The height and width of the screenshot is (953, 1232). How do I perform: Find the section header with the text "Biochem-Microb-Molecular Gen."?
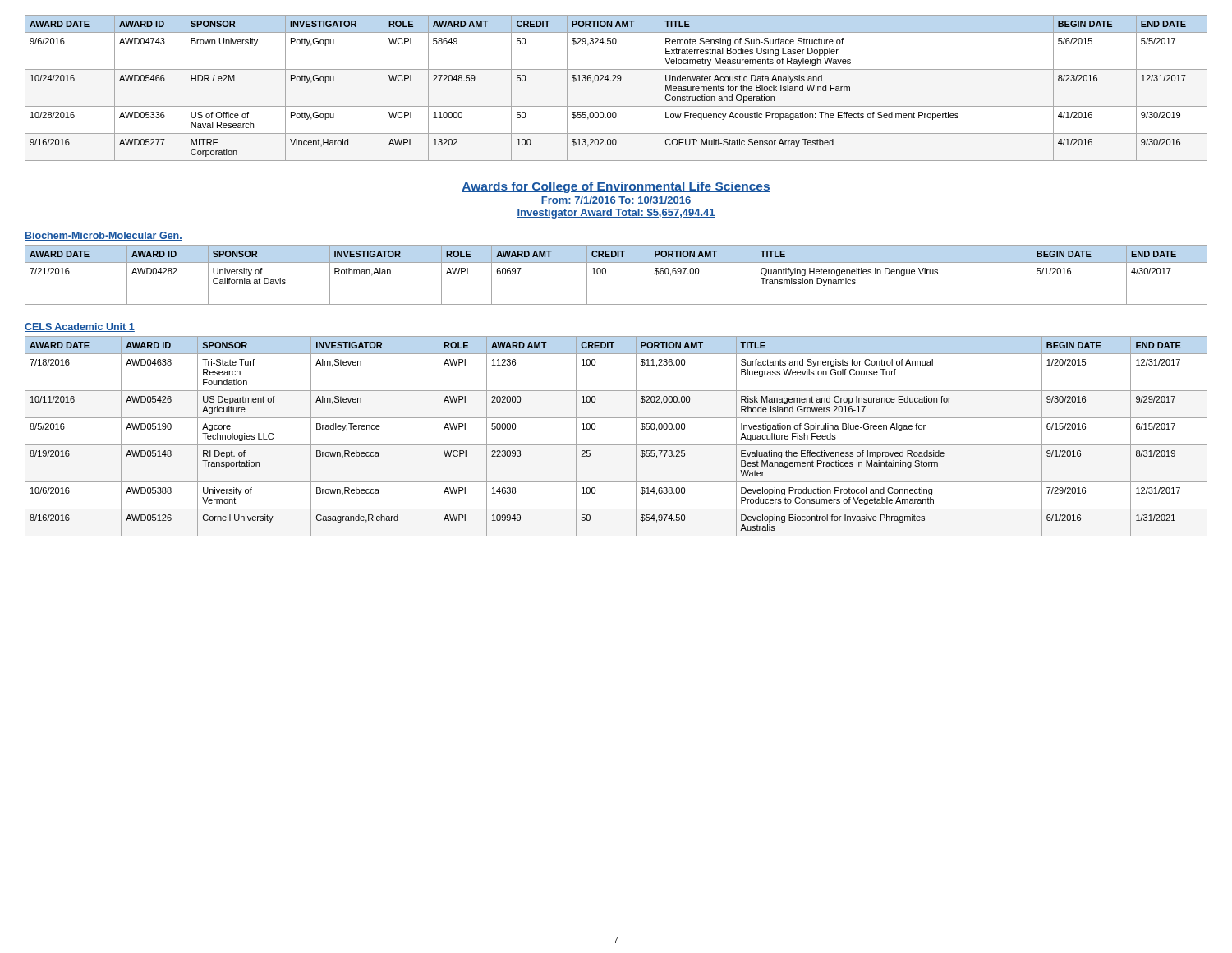coord(103,236)
